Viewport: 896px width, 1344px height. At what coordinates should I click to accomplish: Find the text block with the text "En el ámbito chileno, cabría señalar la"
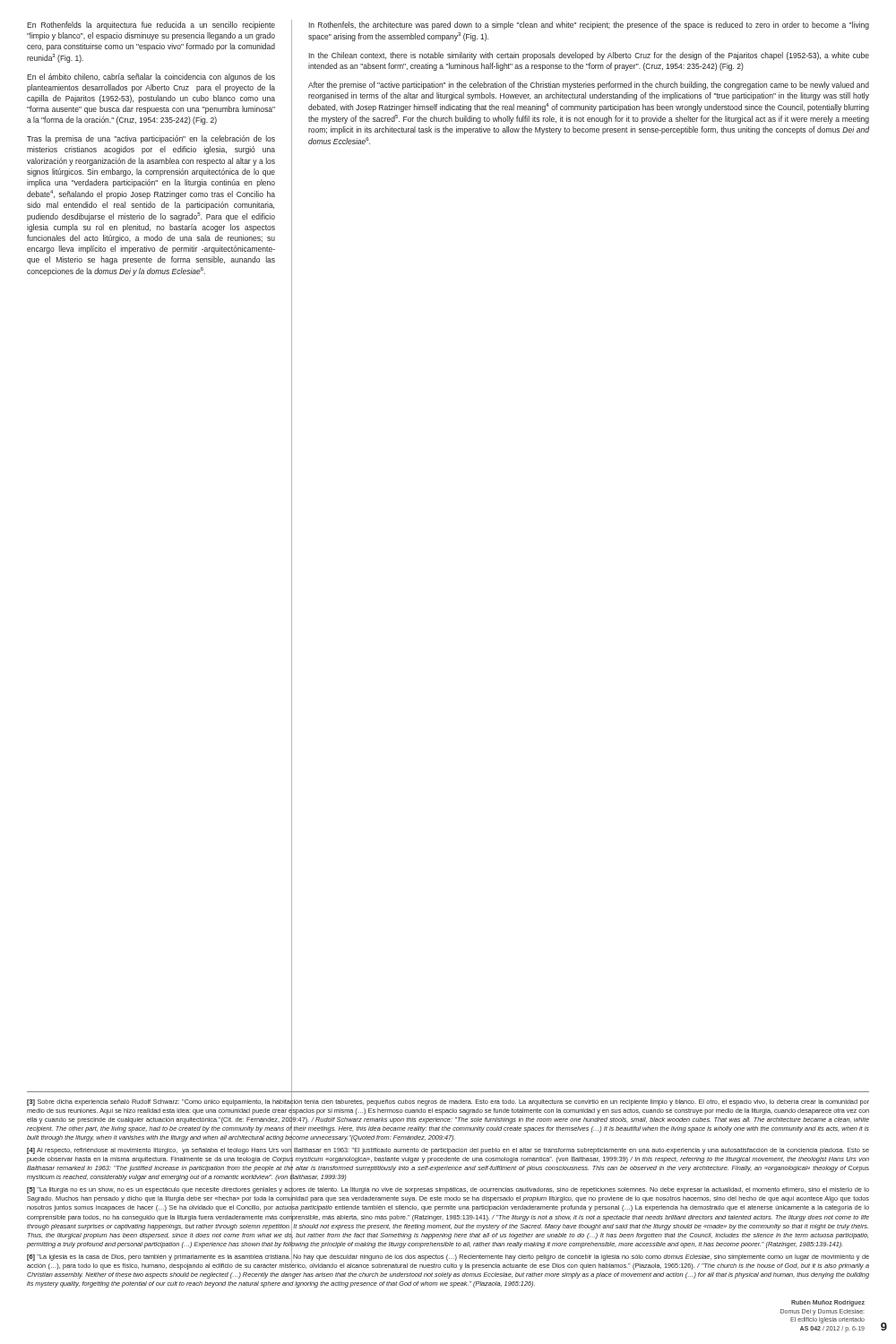pyautogui.click(x=151, y=99)
